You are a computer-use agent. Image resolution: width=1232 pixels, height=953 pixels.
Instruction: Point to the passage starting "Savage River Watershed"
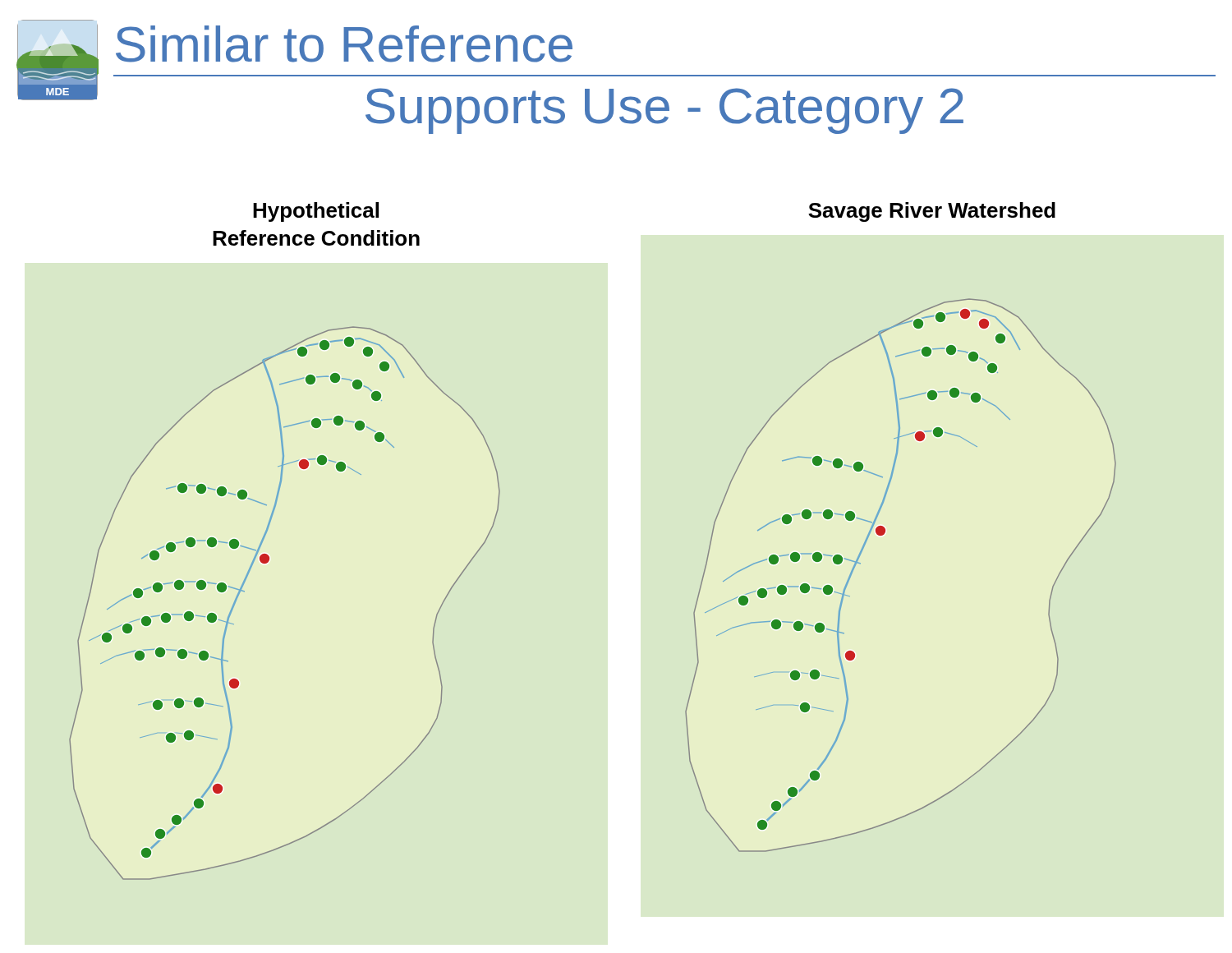click(x=932, y=210)
